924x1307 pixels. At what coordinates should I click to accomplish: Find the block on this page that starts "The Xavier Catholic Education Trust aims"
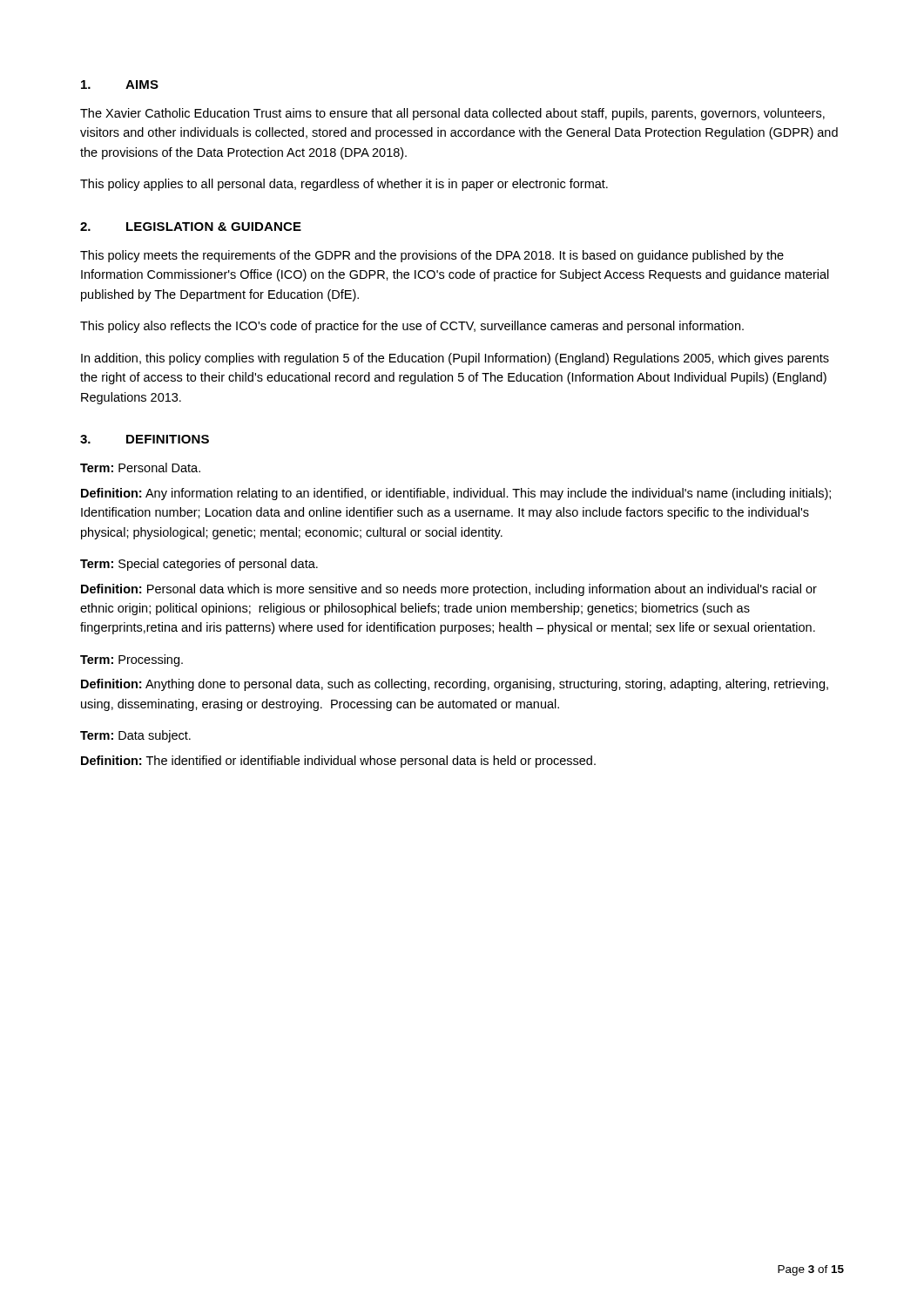459,133
